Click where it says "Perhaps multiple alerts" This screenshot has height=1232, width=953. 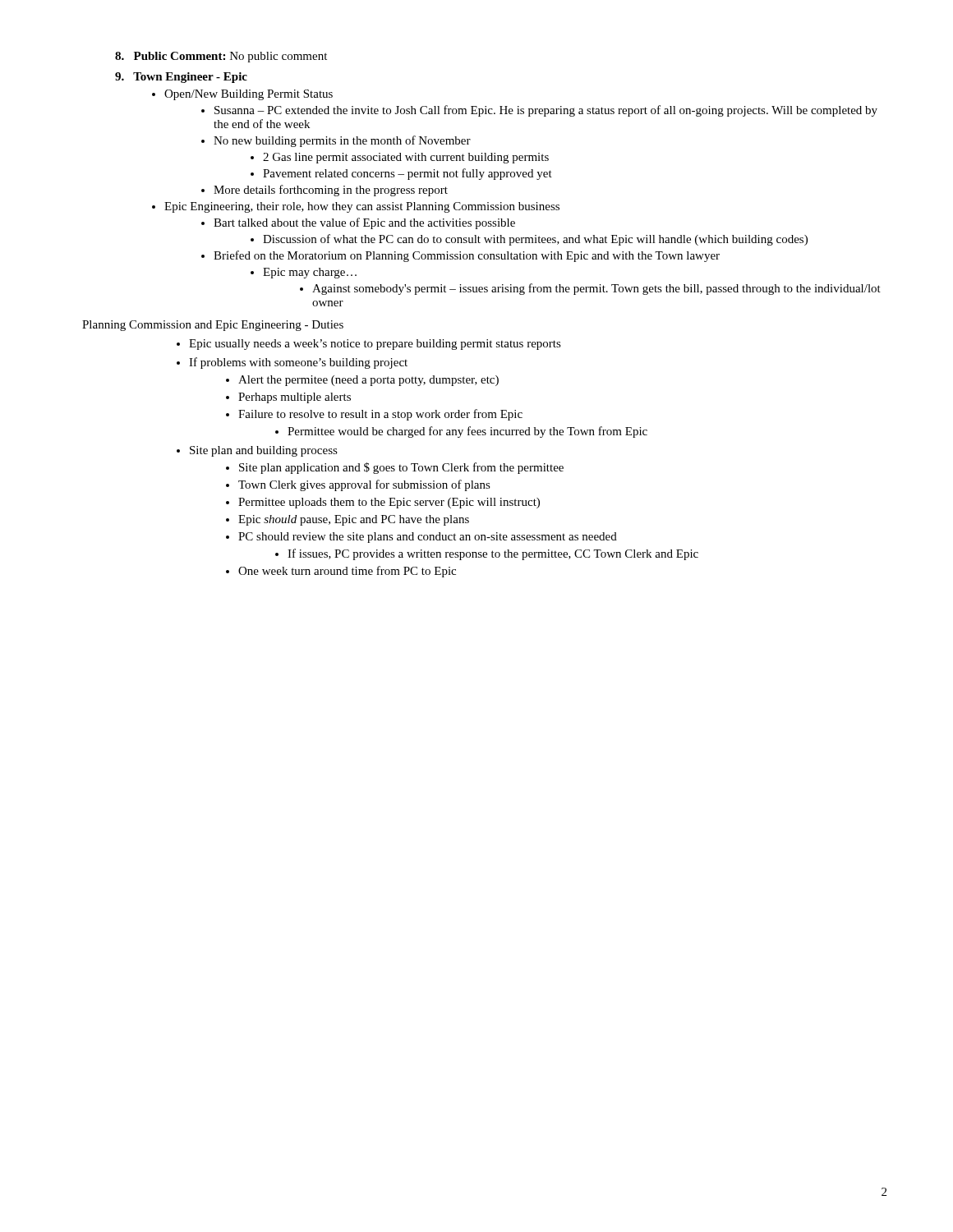pyautogui.click(x=295, y=397)
